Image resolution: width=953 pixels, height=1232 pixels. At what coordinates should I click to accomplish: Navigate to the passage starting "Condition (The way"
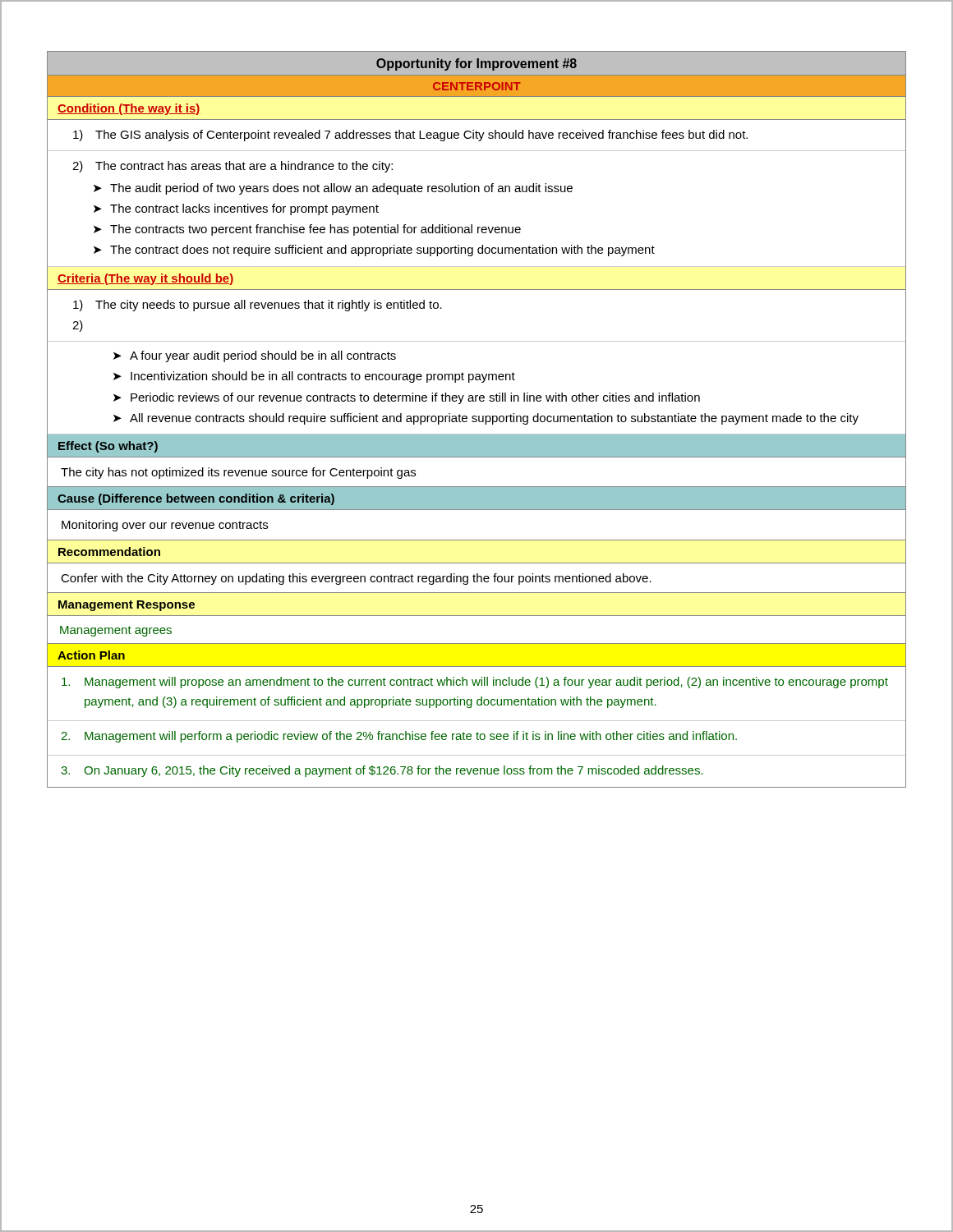click(129, 108)
